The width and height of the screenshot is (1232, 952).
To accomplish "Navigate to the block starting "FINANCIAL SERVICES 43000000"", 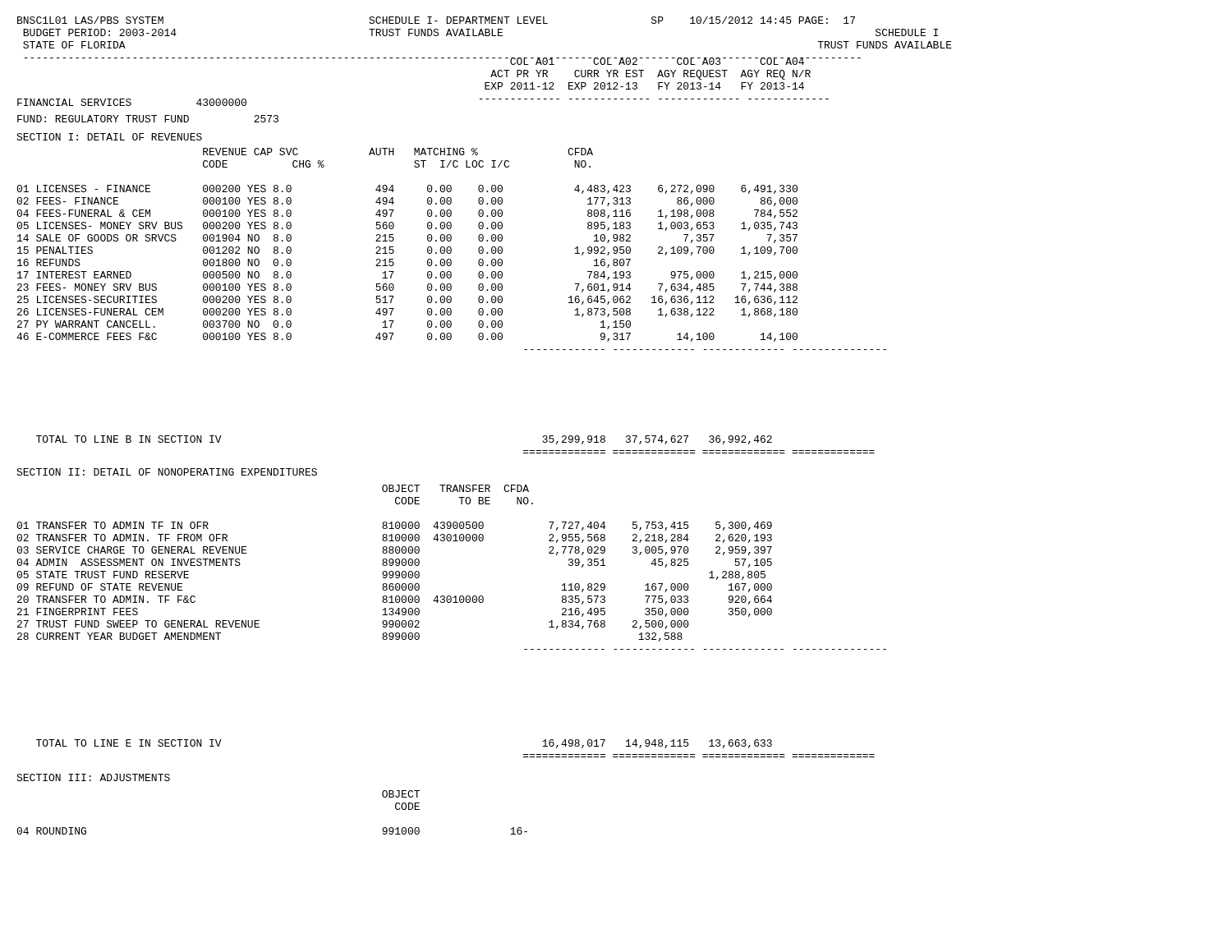I will pos(132,103).
